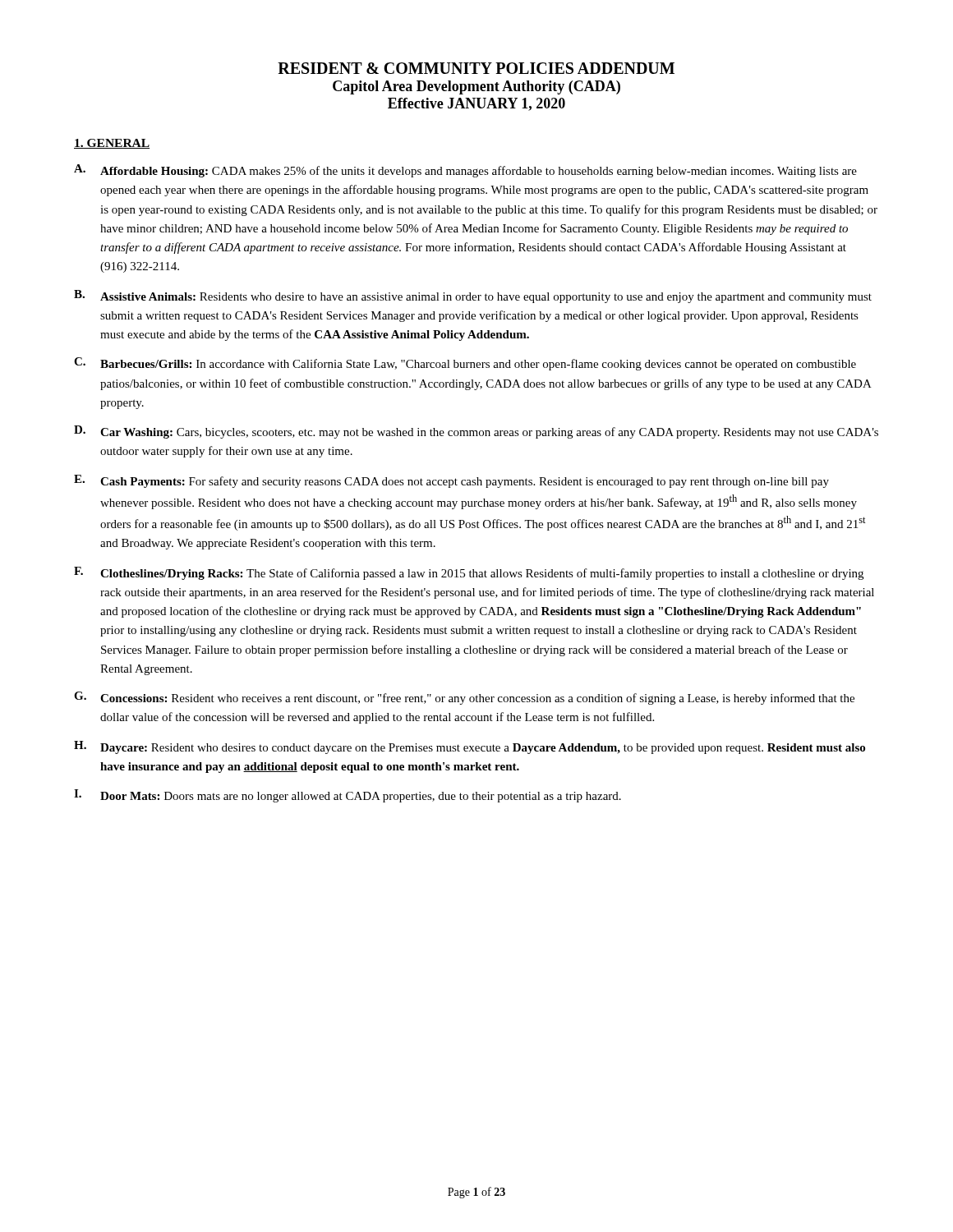Find "1. GENERAL" on this page
Image resolution: width=953 pixels, height=1232 pixels.
(112, 142)
